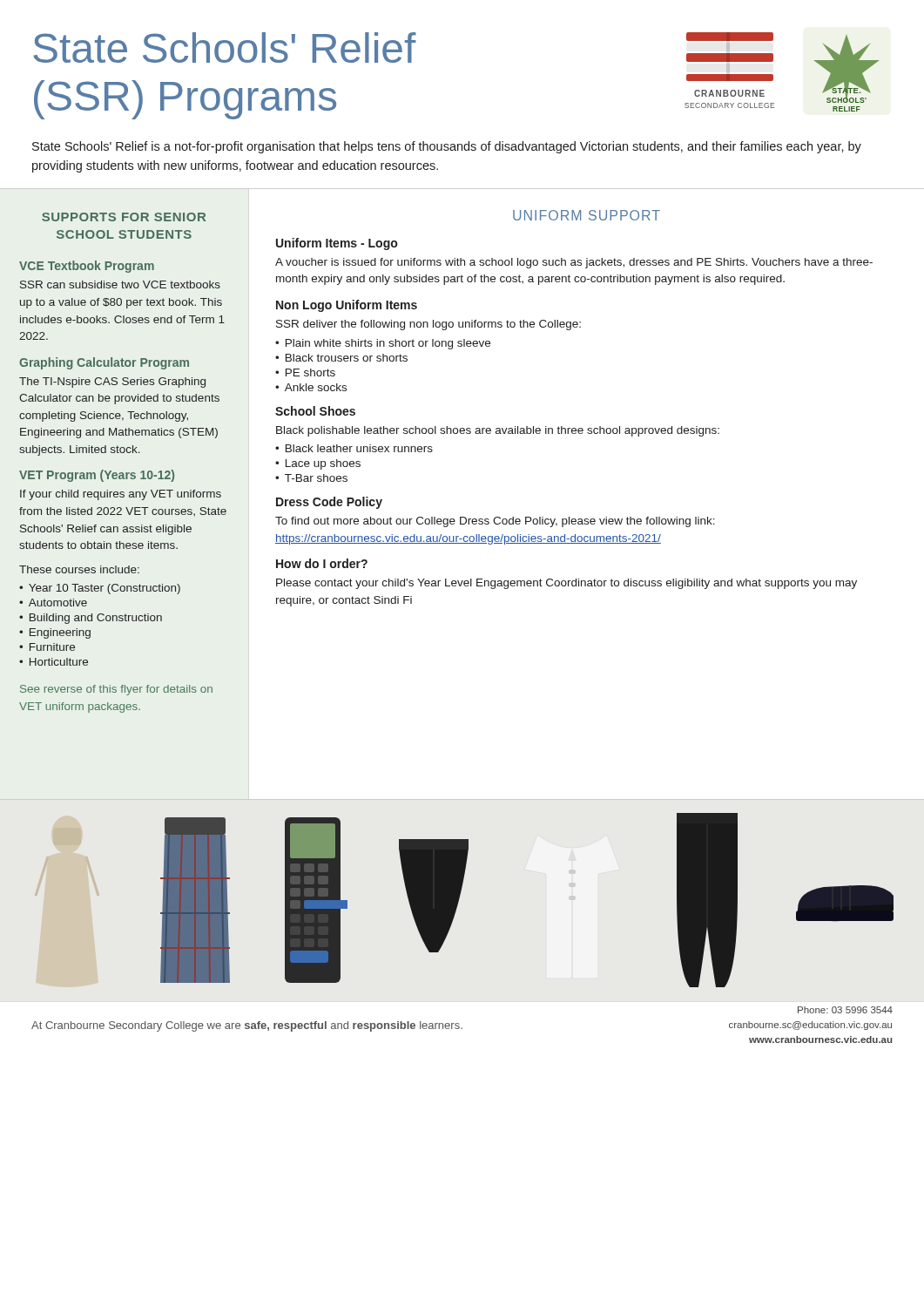This screenshot has width=924, height=1307.
Task: Navigate to the element starting "•Plain white shirts"
Action: coord(383,342)
